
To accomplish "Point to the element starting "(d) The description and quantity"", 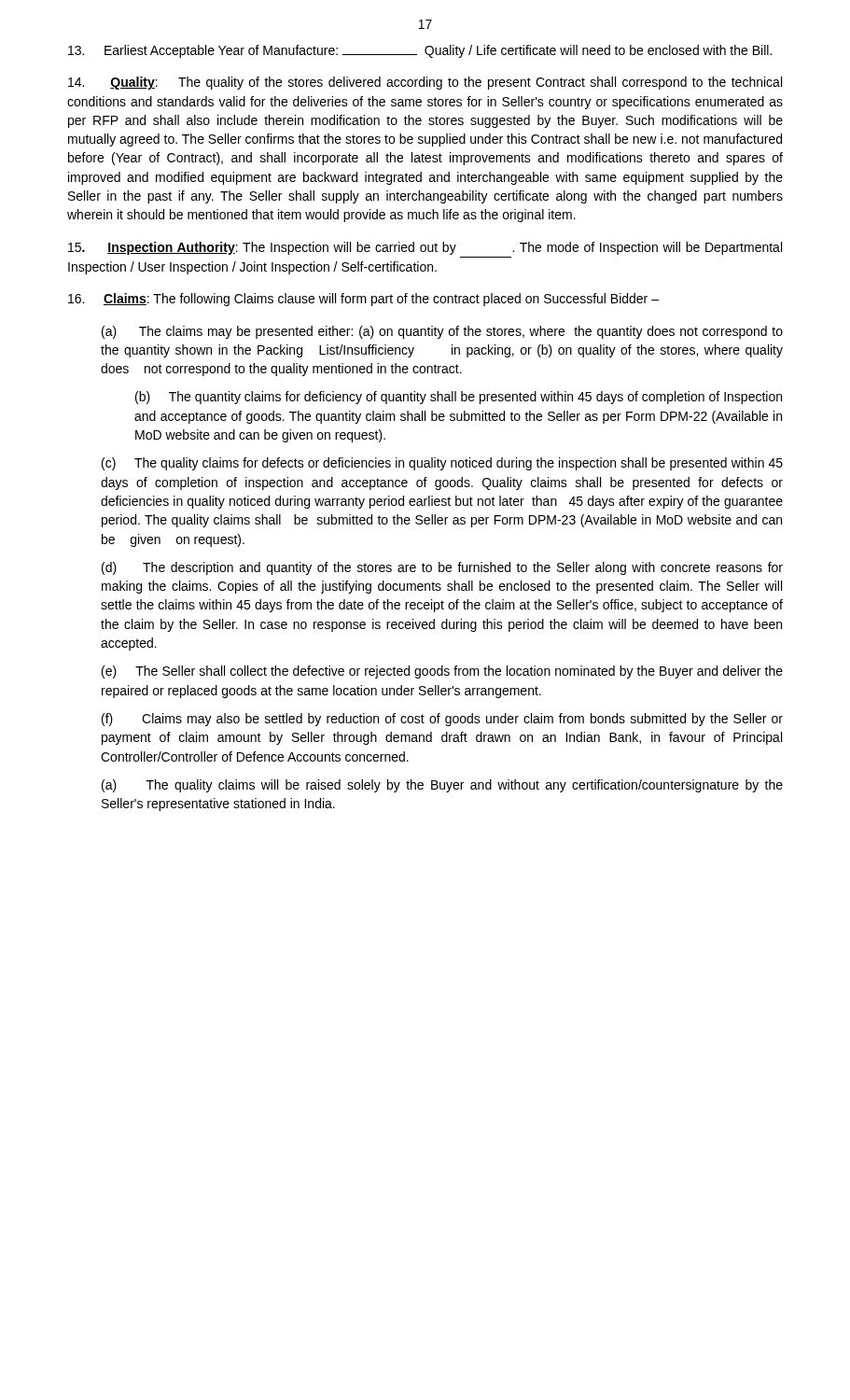I will point(442,605).
